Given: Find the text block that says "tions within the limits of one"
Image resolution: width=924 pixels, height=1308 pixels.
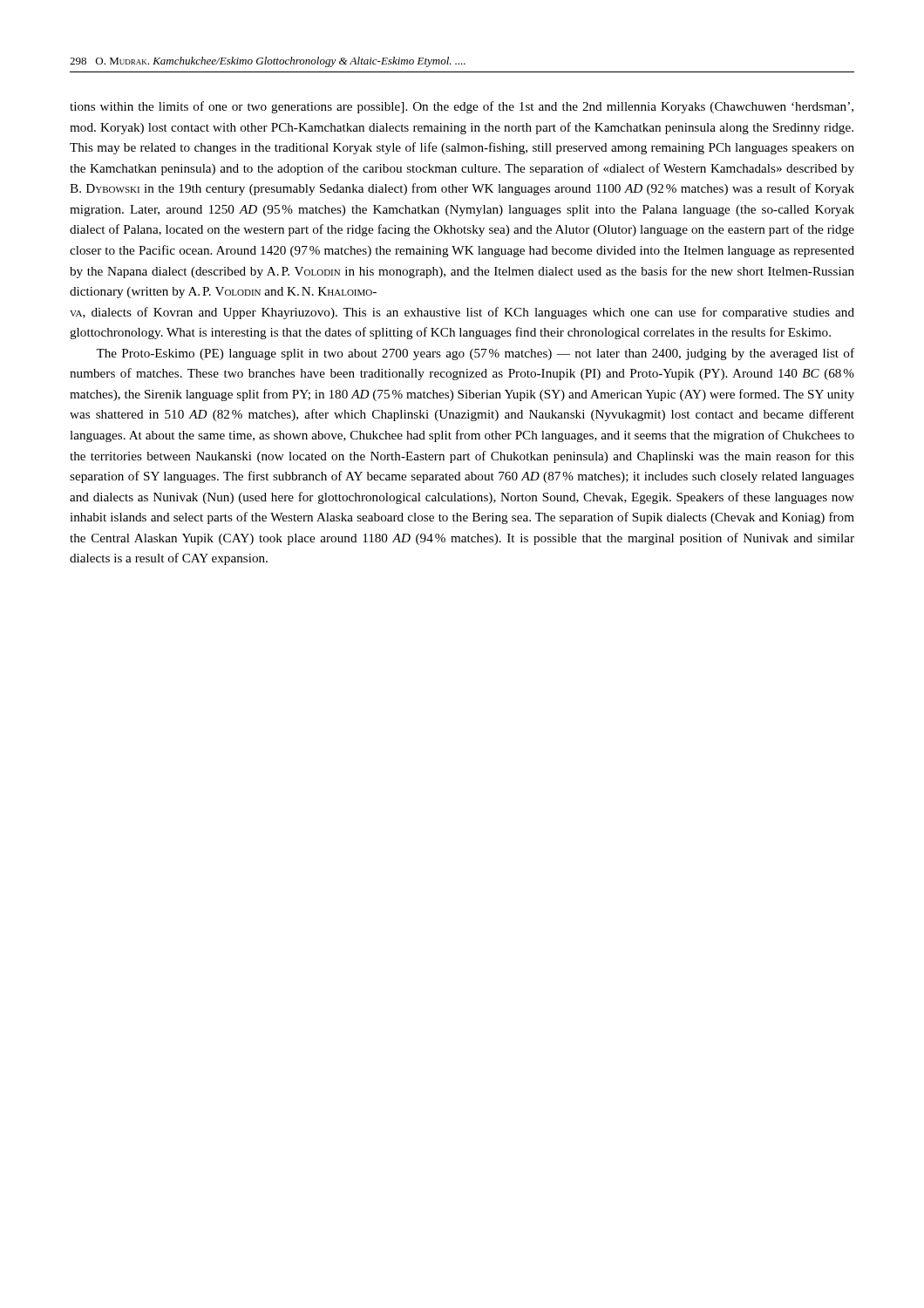Looking at the screenshot, I should coord(462,332).
